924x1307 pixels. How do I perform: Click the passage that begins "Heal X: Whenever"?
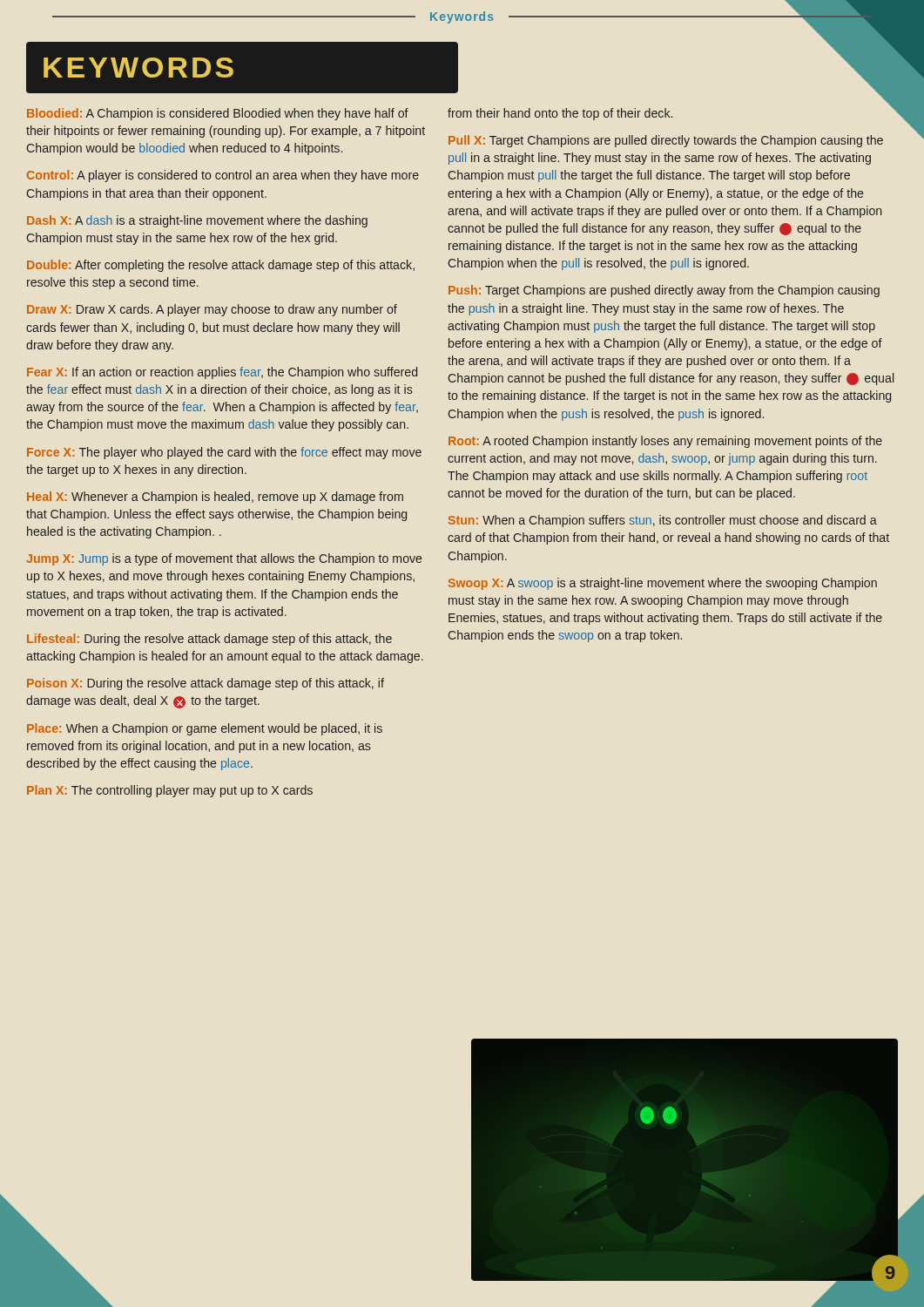(x=217, y=514)
